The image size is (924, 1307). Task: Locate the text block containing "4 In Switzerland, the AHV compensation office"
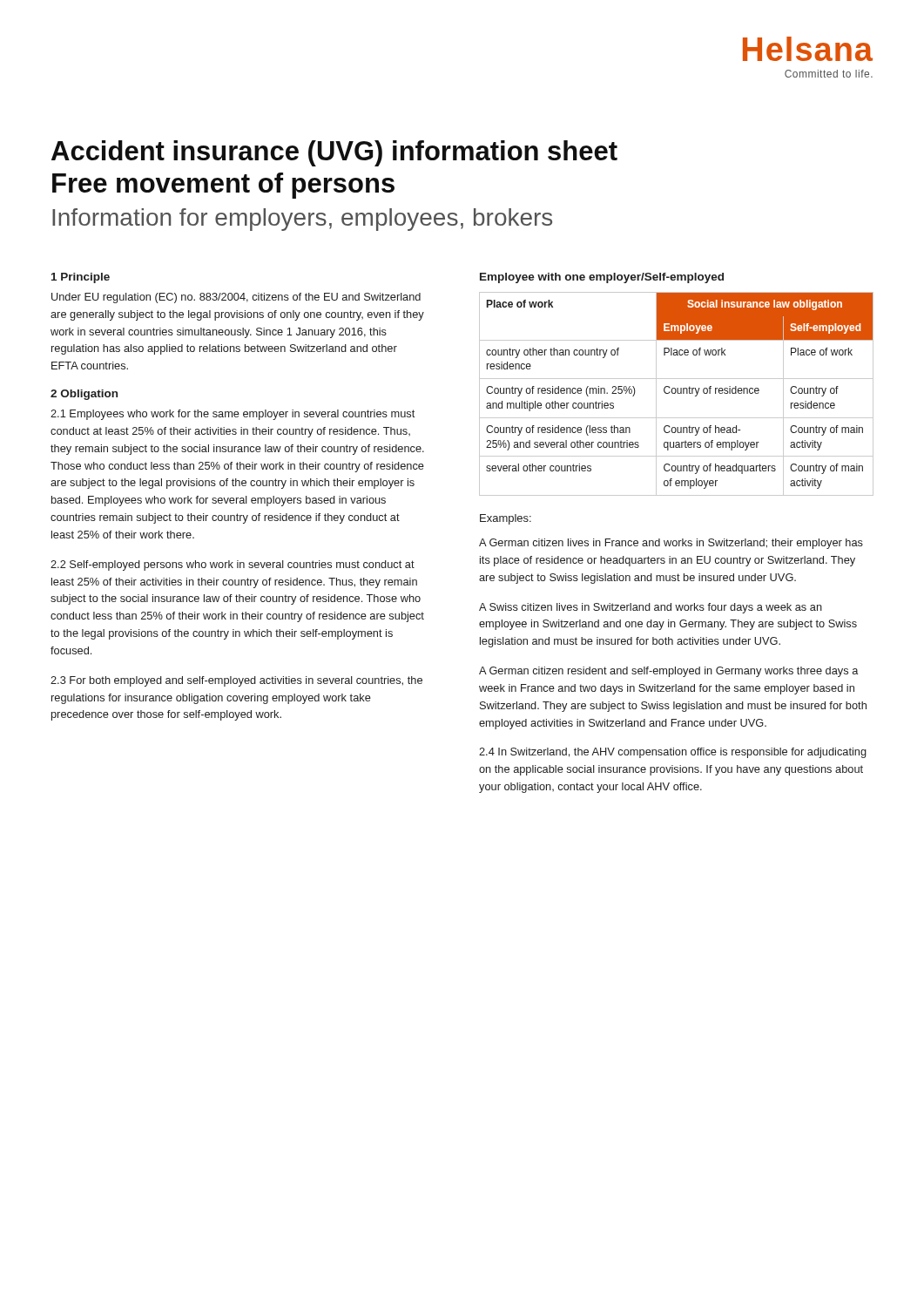click(676, 769)
